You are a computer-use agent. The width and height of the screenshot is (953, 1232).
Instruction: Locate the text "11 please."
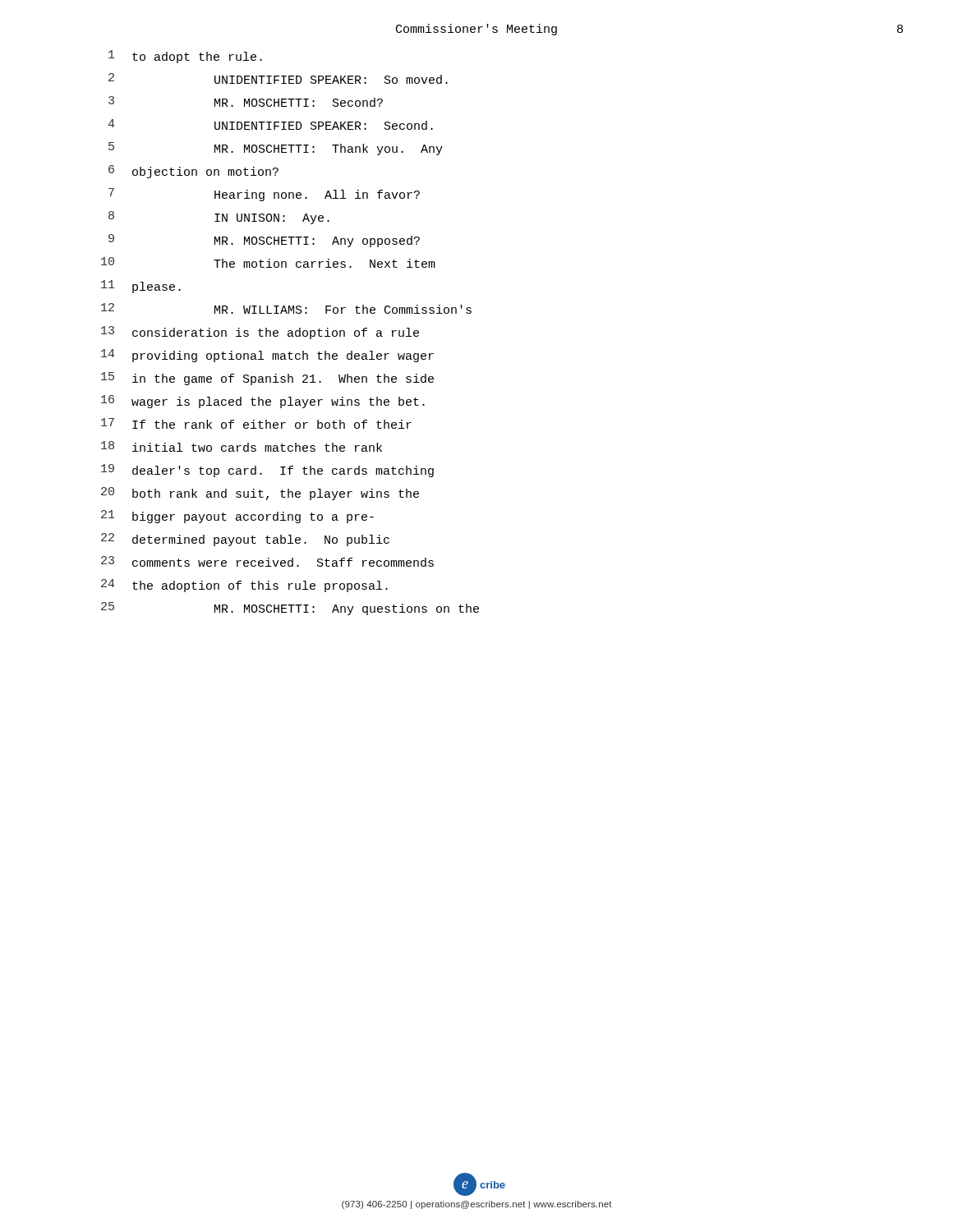coord(141,287)
